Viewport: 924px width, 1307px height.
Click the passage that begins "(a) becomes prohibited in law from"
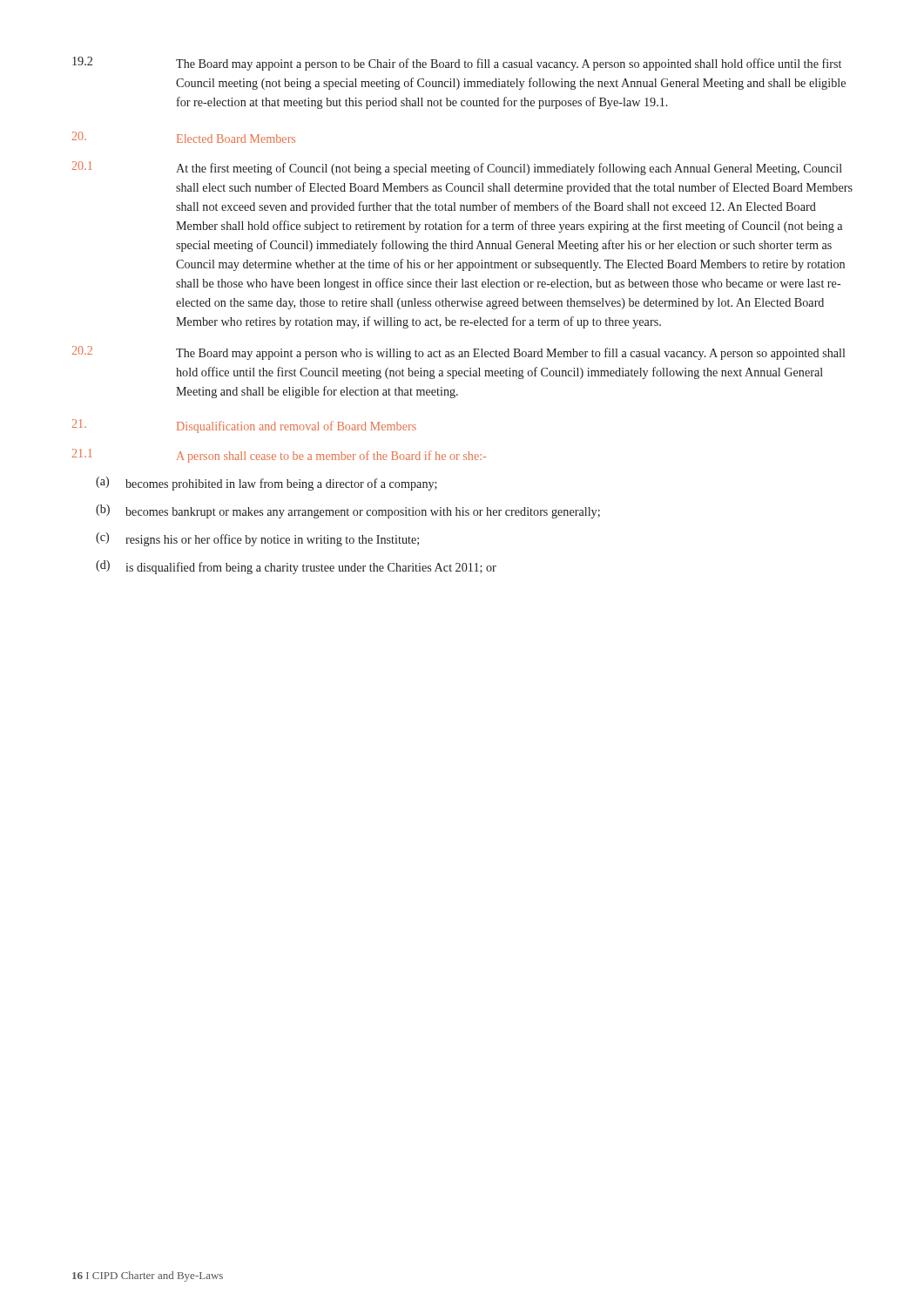(266, 484)
